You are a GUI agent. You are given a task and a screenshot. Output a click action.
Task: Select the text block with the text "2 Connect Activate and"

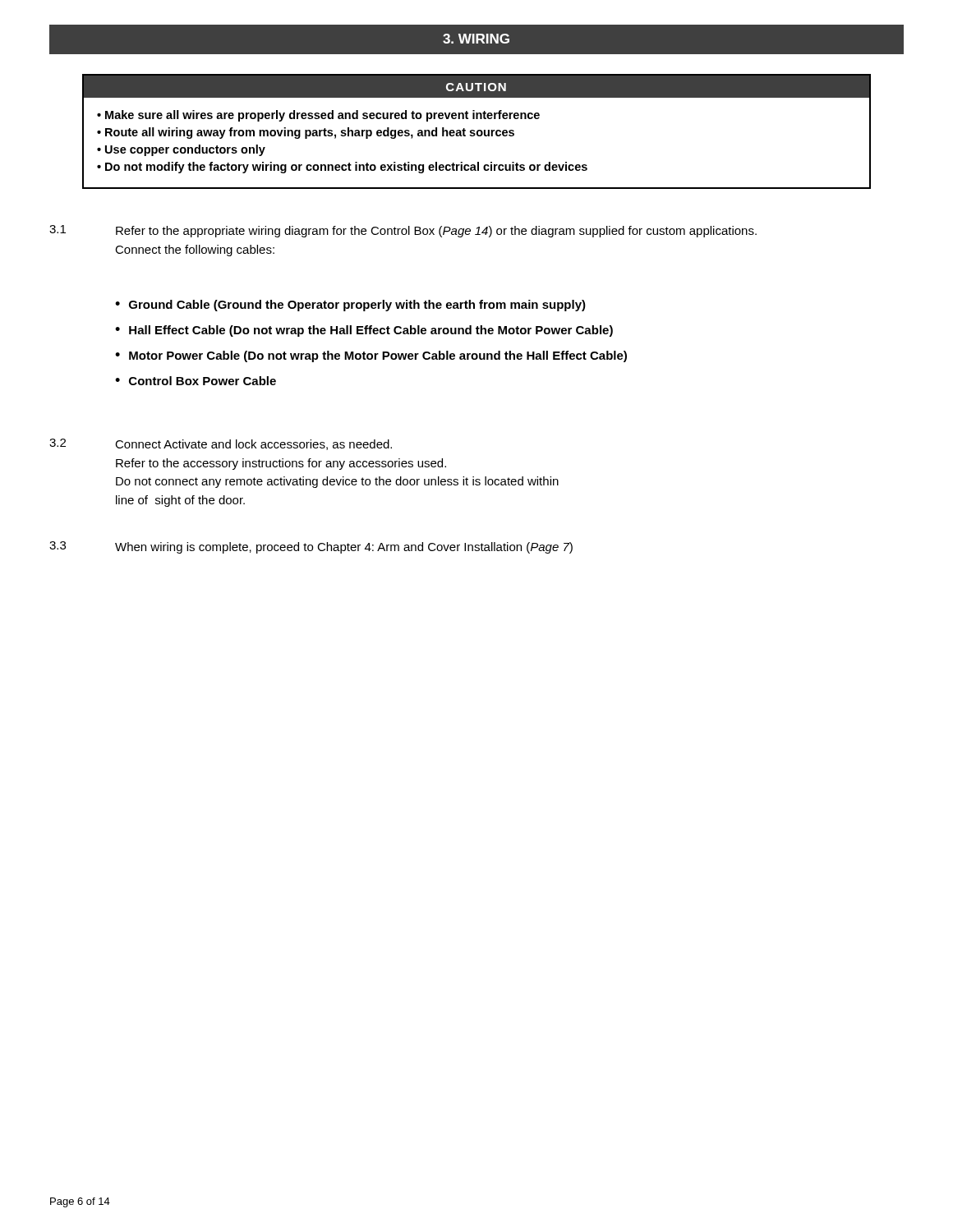click(x=476, y=472)
